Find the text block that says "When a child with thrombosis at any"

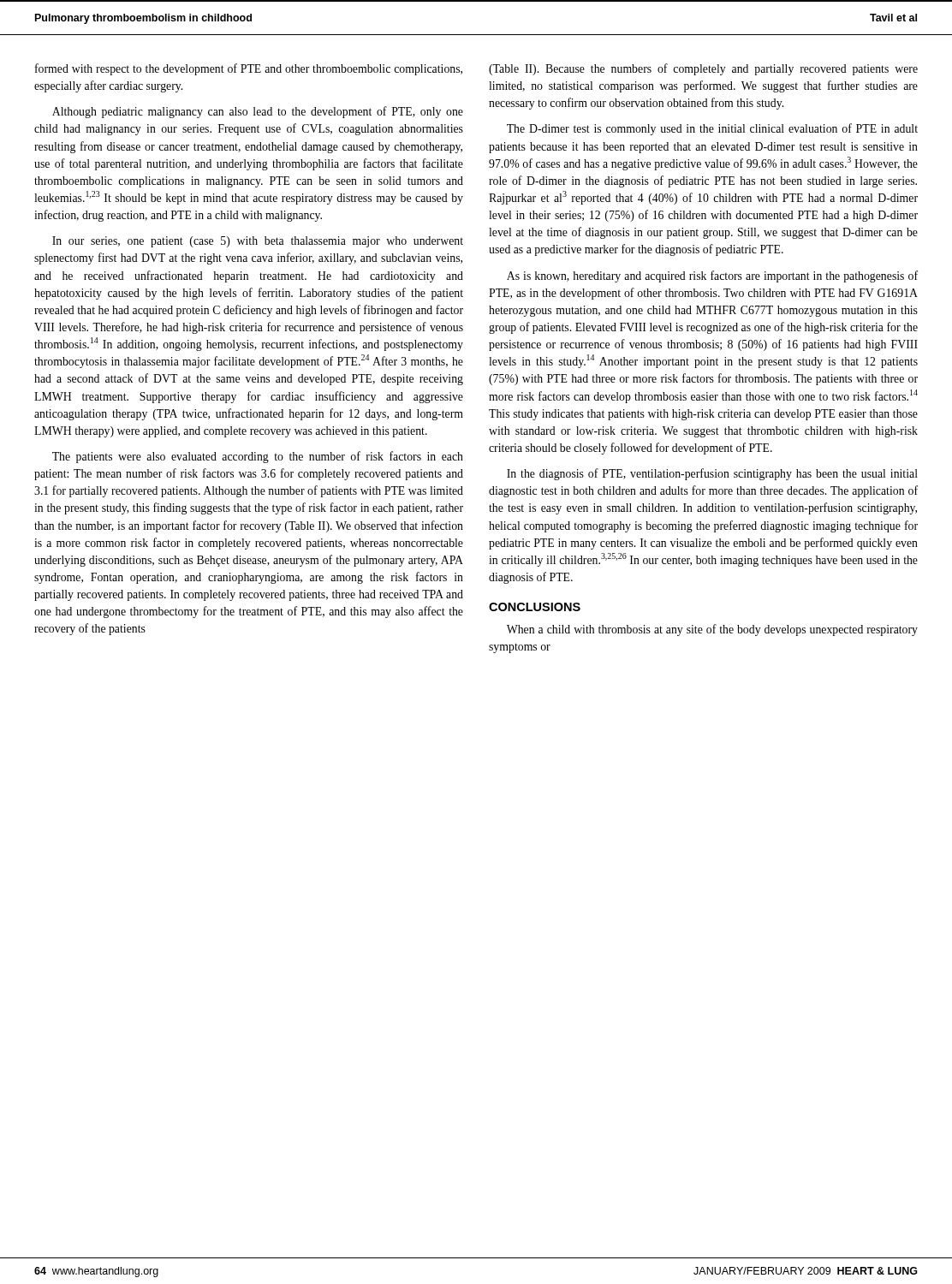tap(703, 639)
